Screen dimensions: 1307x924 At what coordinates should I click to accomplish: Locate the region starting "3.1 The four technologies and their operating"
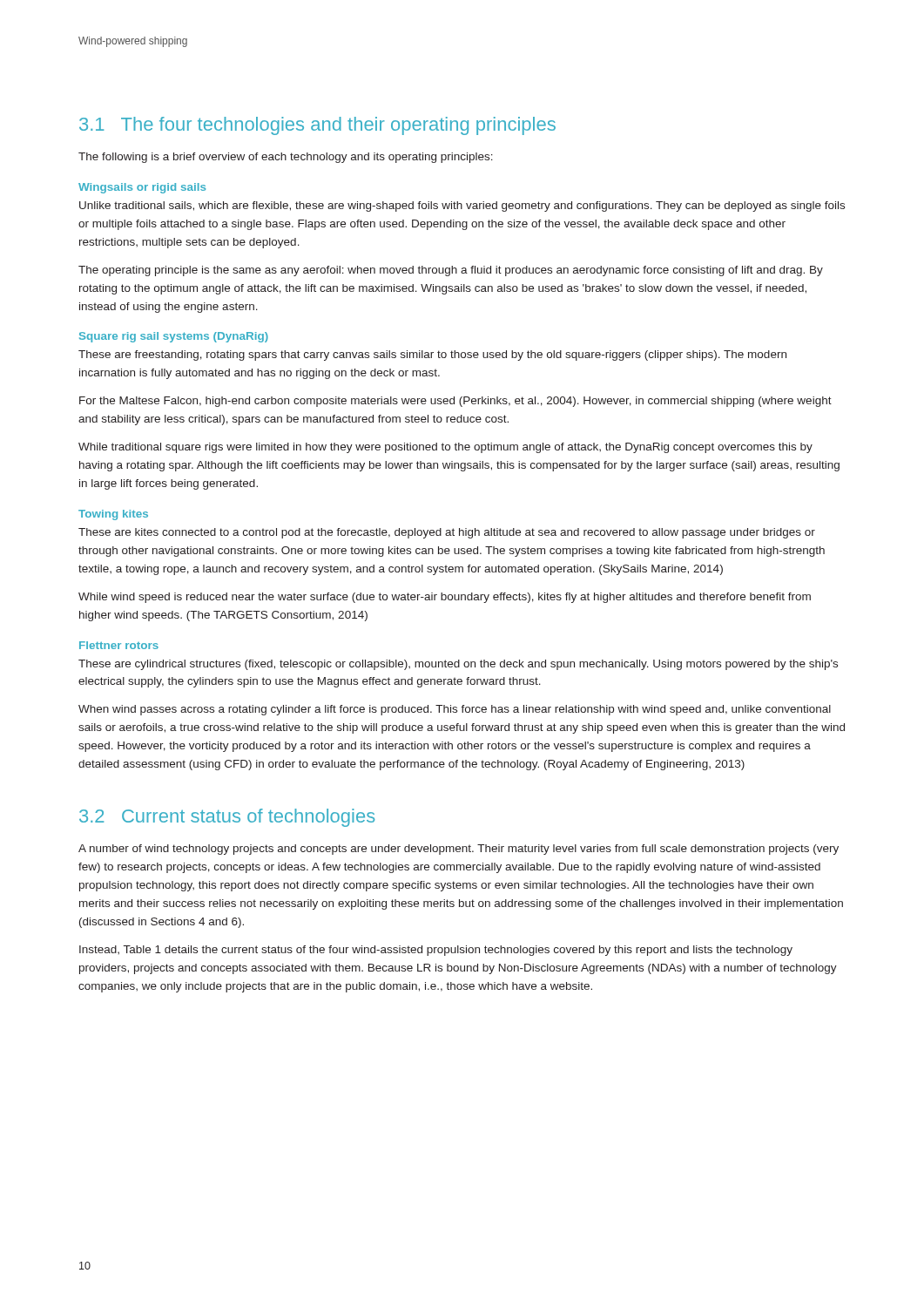317,124
